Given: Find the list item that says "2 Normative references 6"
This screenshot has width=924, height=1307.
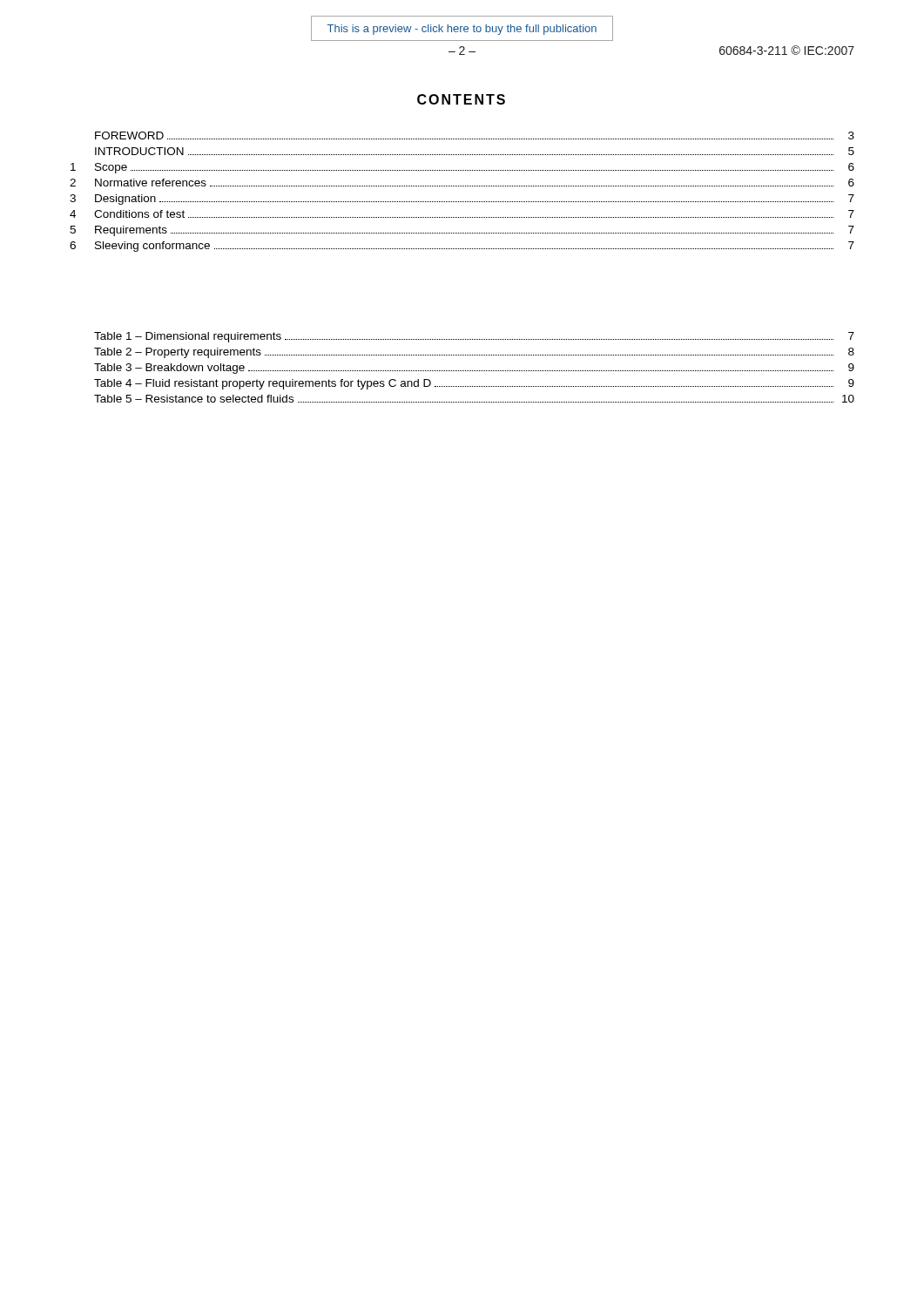Looking at the screenshot, I should [x=462, y=183].
